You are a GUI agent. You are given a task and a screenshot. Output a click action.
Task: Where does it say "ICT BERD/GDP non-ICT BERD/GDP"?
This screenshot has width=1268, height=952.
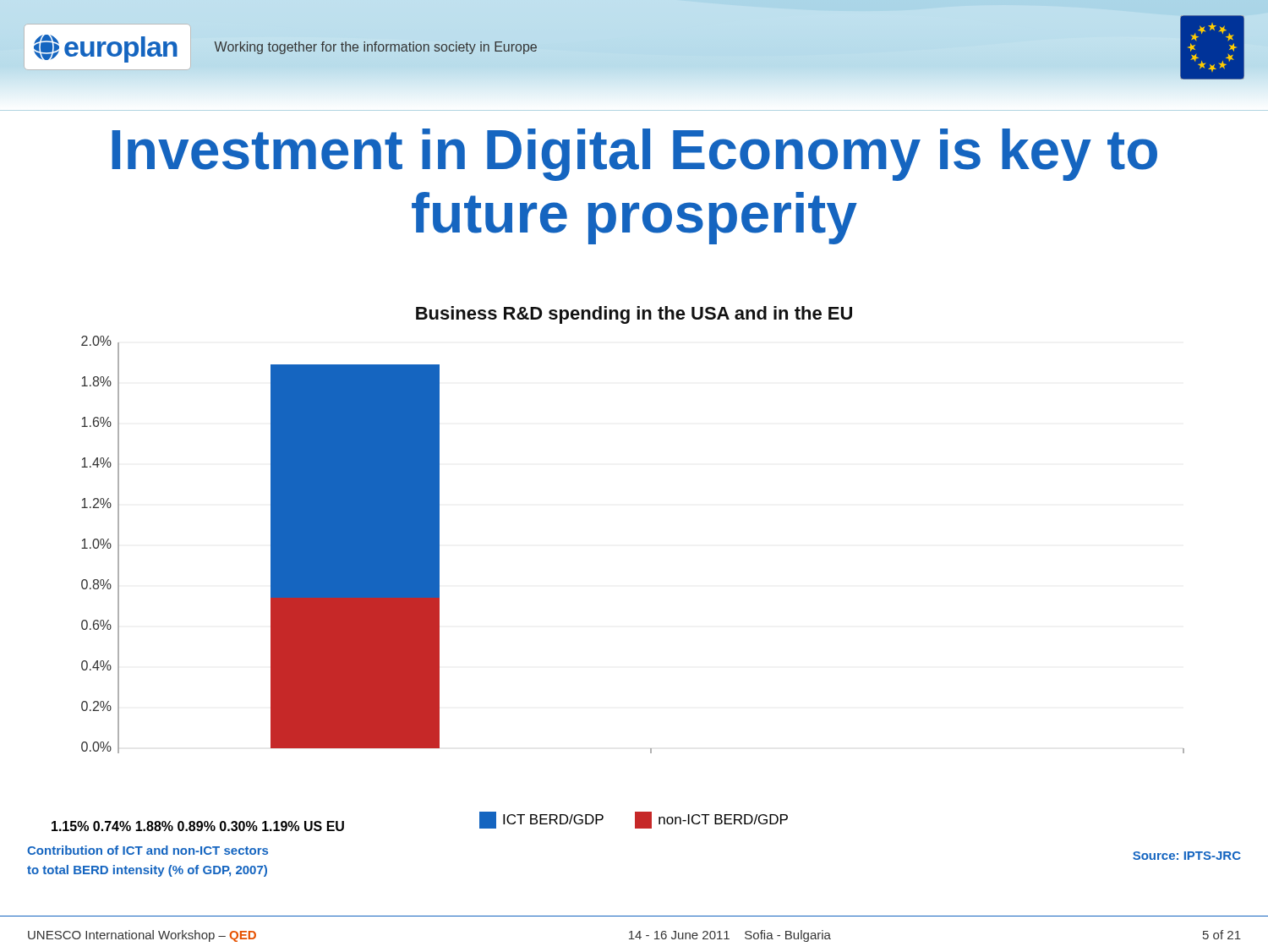pyautogui.click(x=634, y=822)
